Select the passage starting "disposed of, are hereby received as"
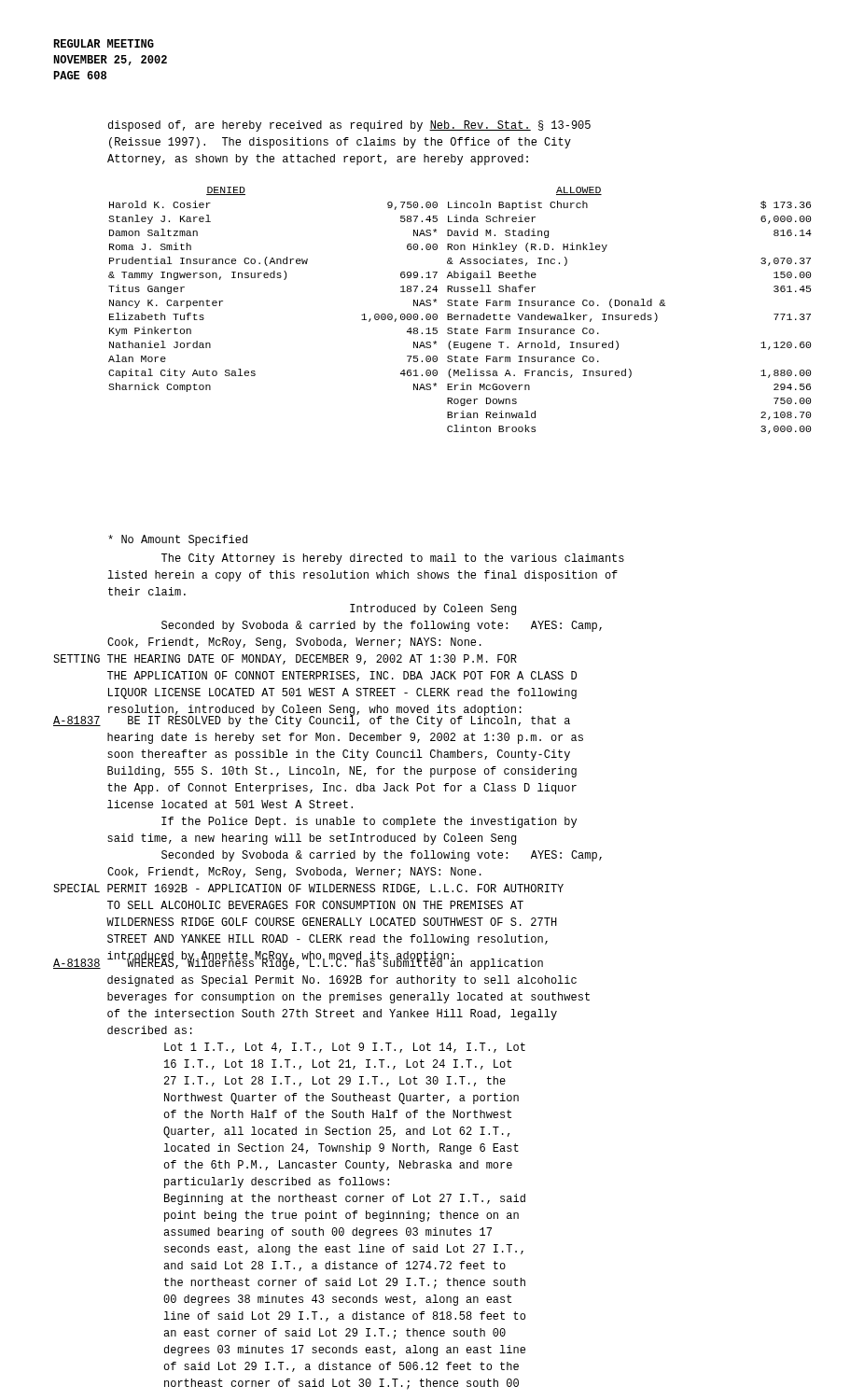This screenshot has width=850, height=1400. pos(349,143)
